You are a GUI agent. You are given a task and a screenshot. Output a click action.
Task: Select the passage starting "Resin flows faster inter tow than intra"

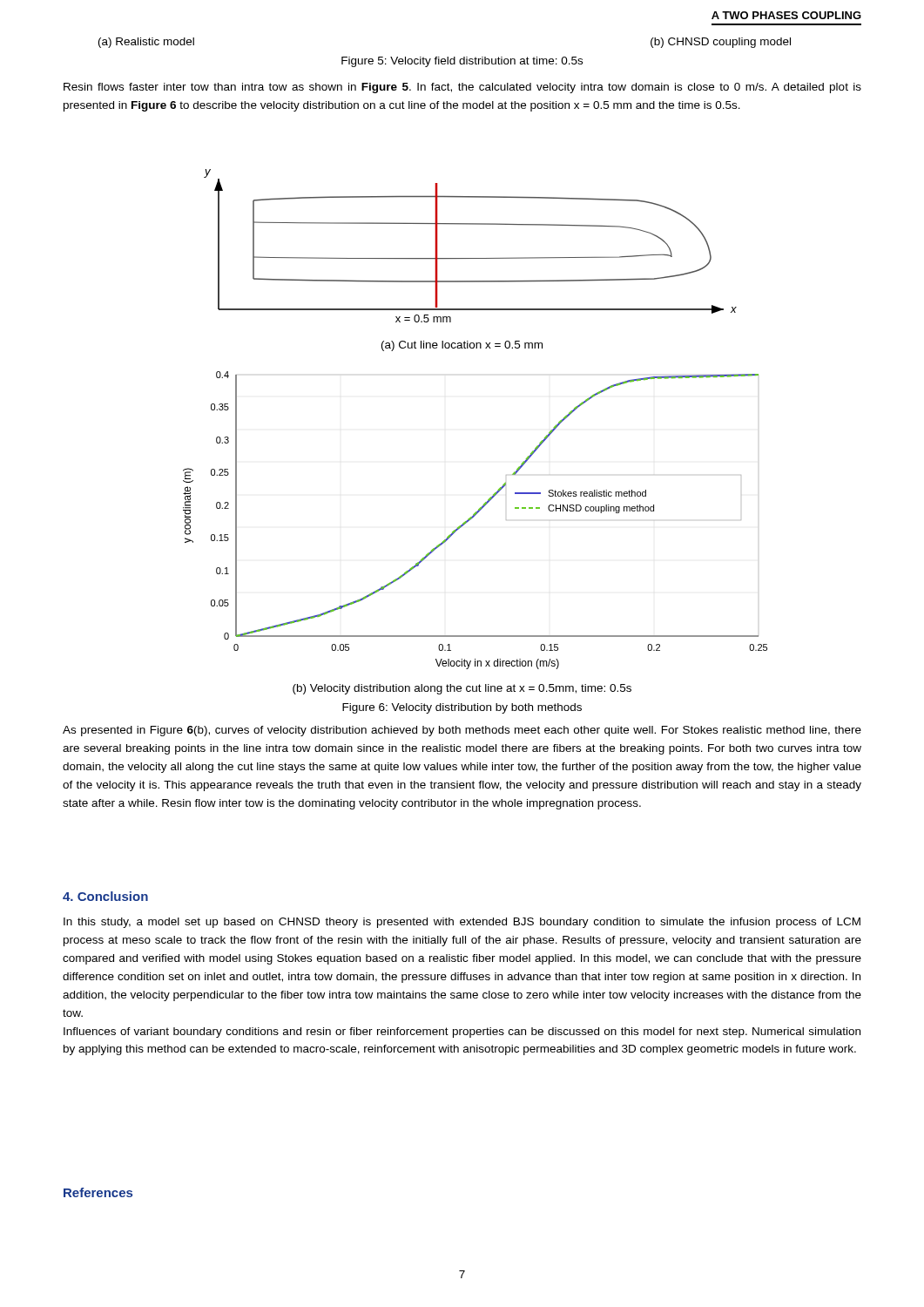pyautogui.click(x=462, y=96)
